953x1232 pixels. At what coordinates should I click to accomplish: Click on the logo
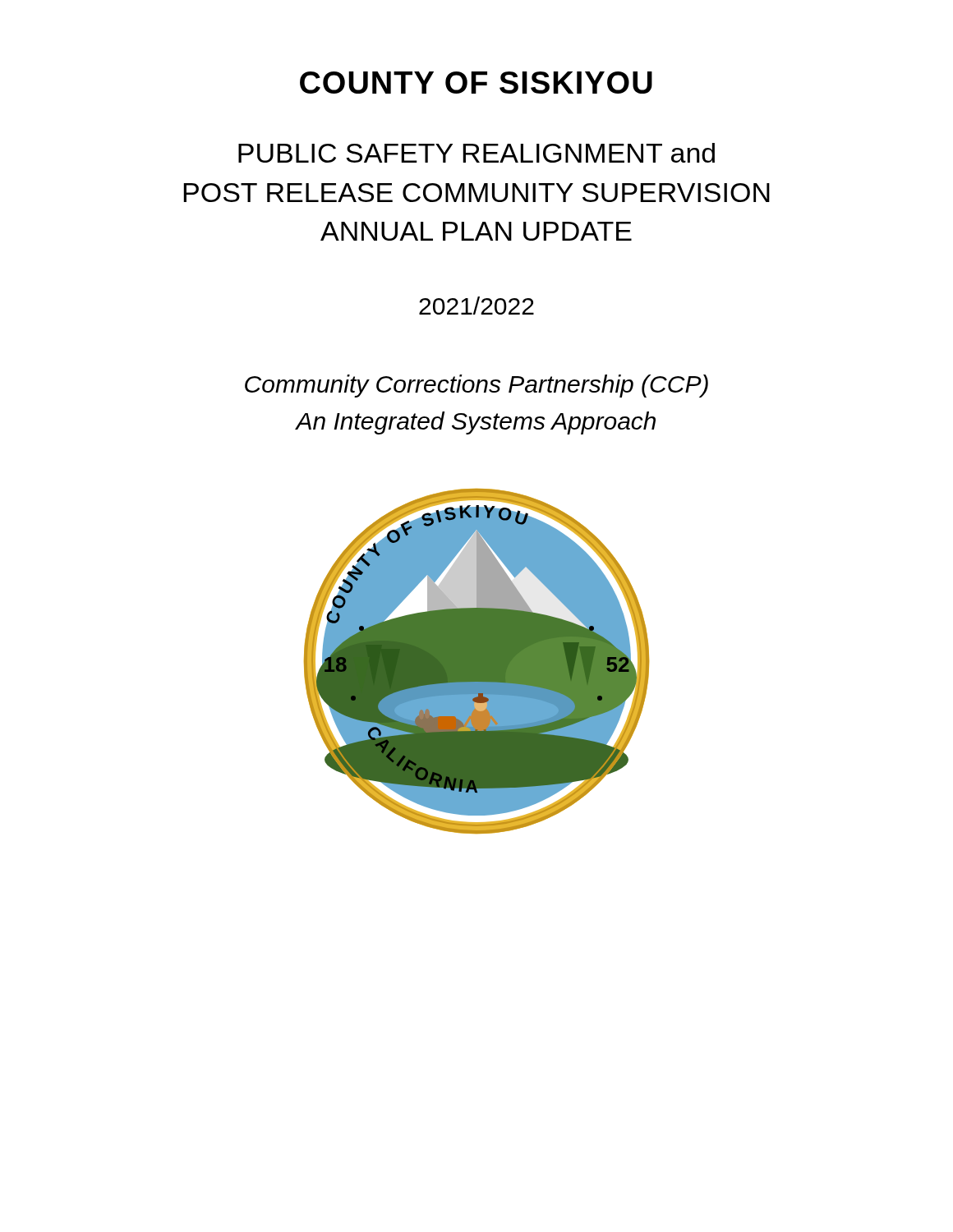[476, 663]
